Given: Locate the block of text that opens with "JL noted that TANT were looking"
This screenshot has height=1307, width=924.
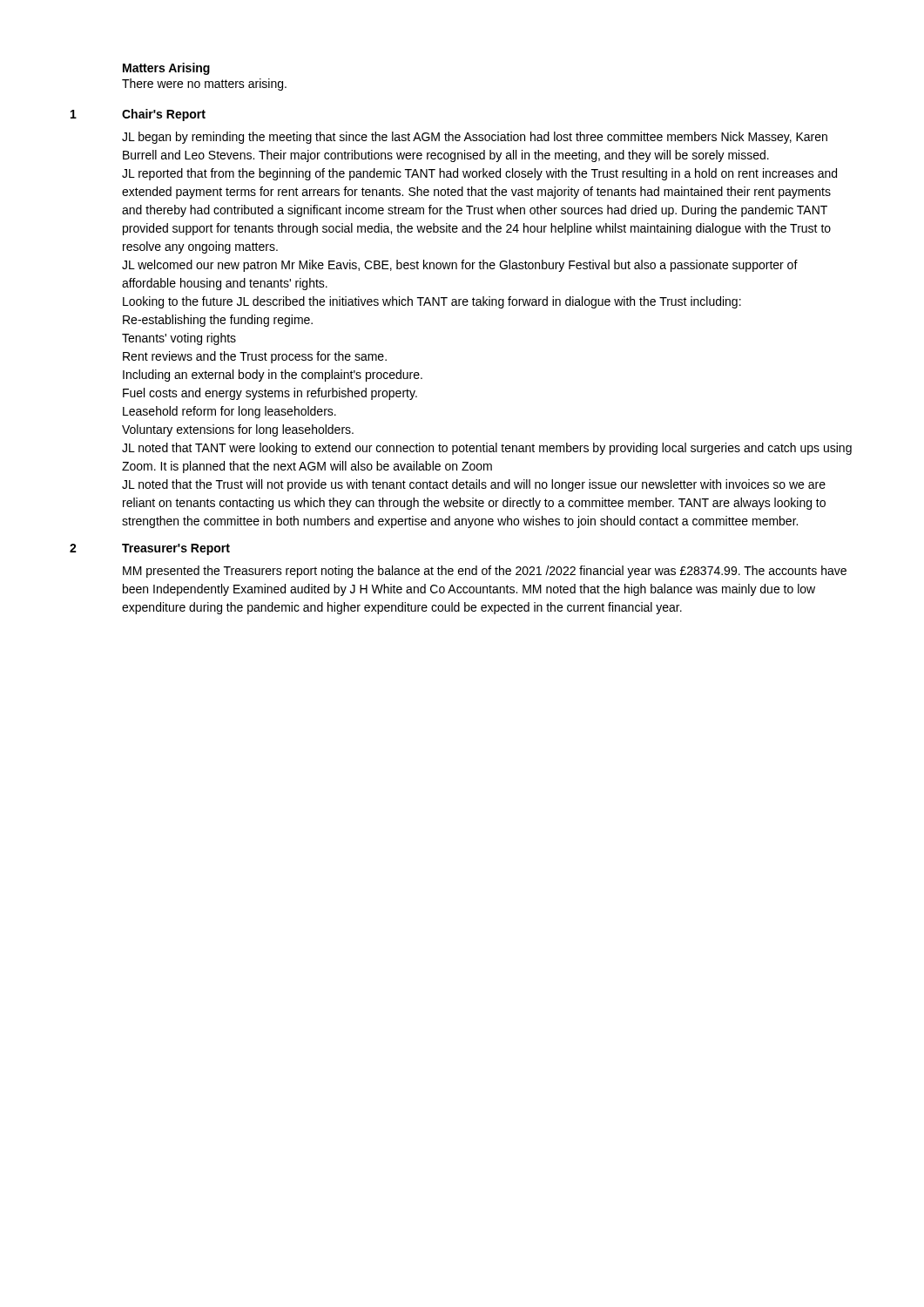Looking at the screenshot, I should point(488,457).
